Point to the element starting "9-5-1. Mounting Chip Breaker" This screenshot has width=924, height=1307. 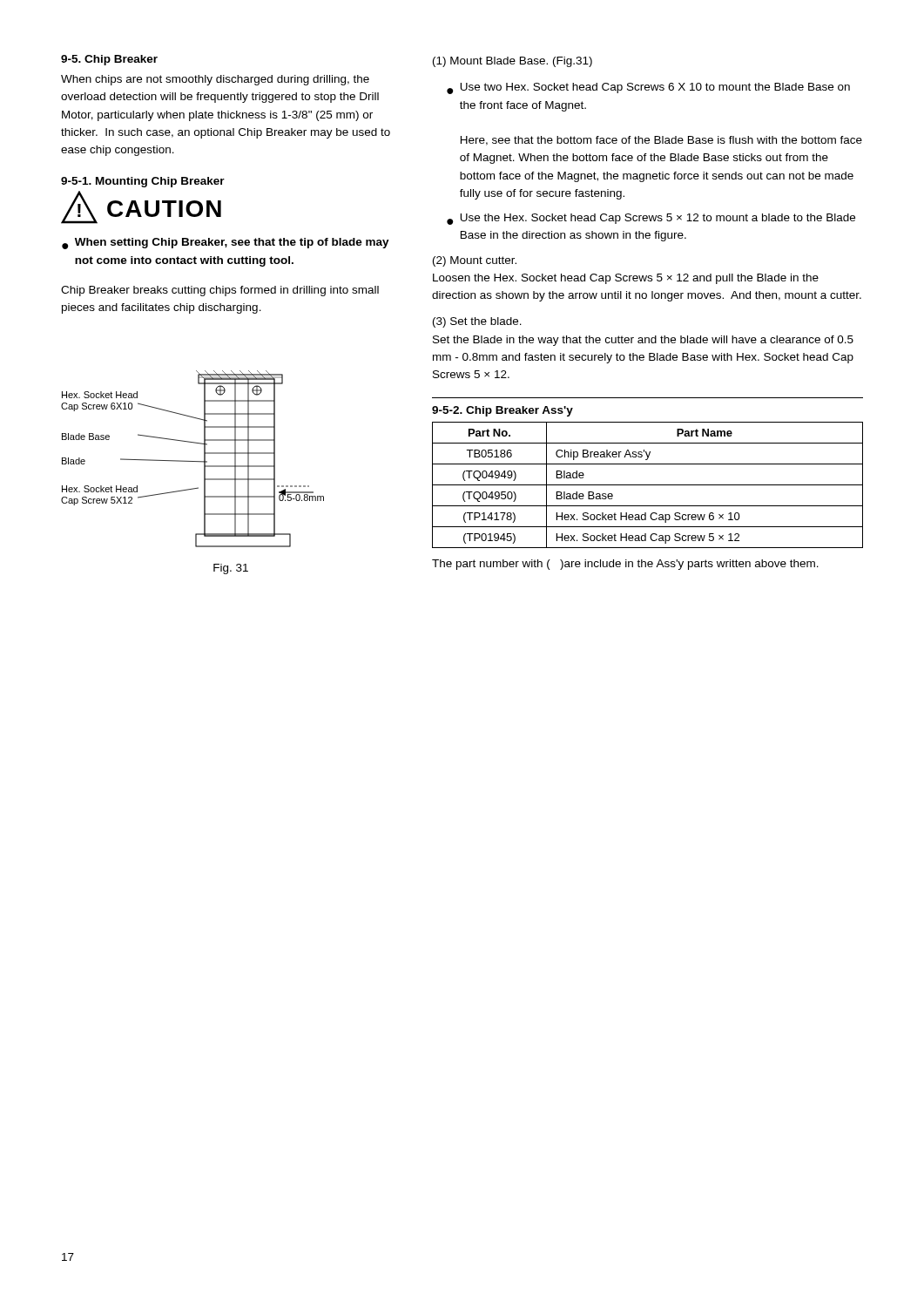pos(143,181)
